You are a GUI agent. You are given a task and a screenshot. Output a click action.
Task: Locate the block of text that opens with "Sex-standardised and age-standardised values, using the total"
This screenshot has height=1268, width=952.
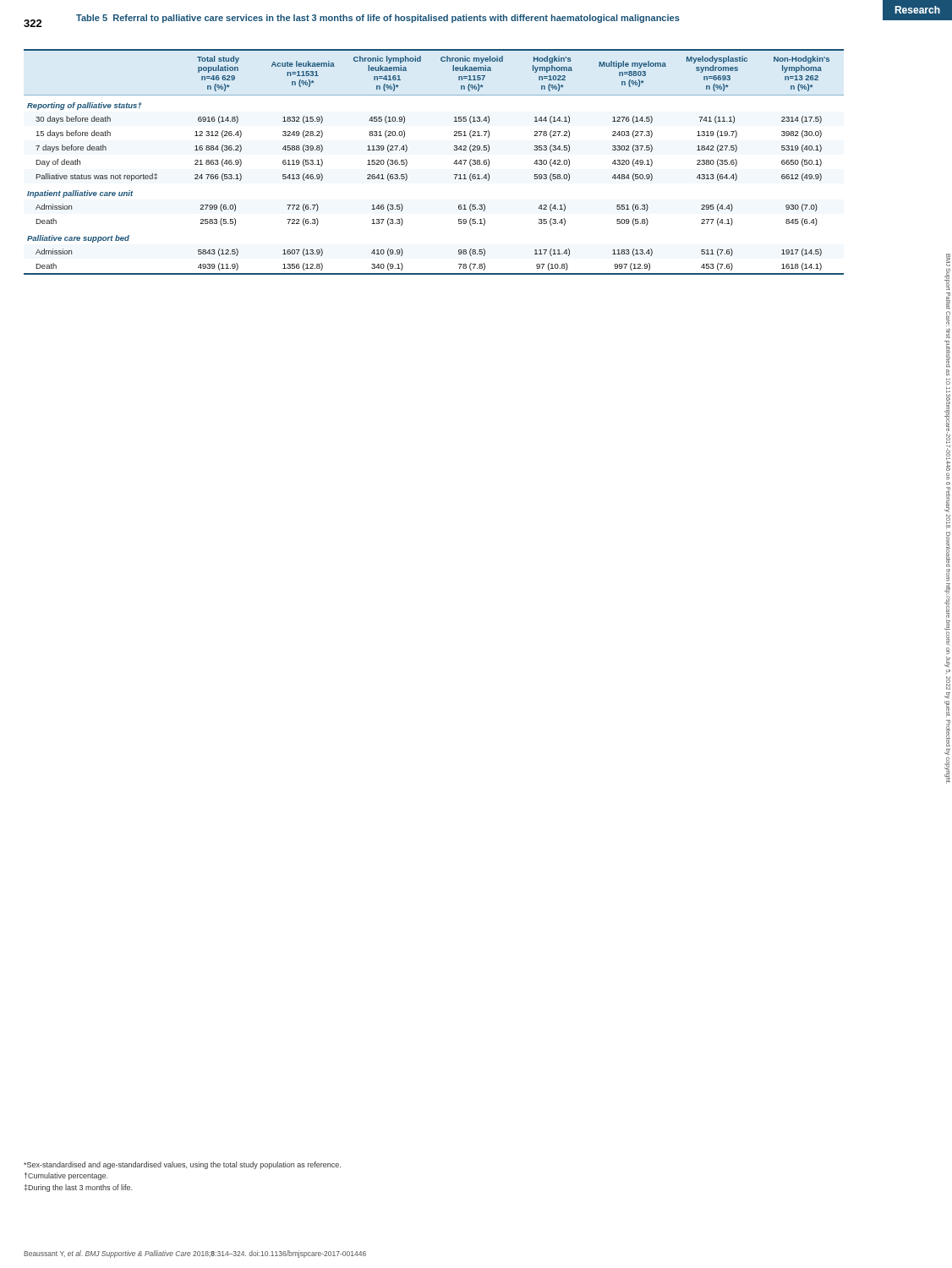[183, 1176]
